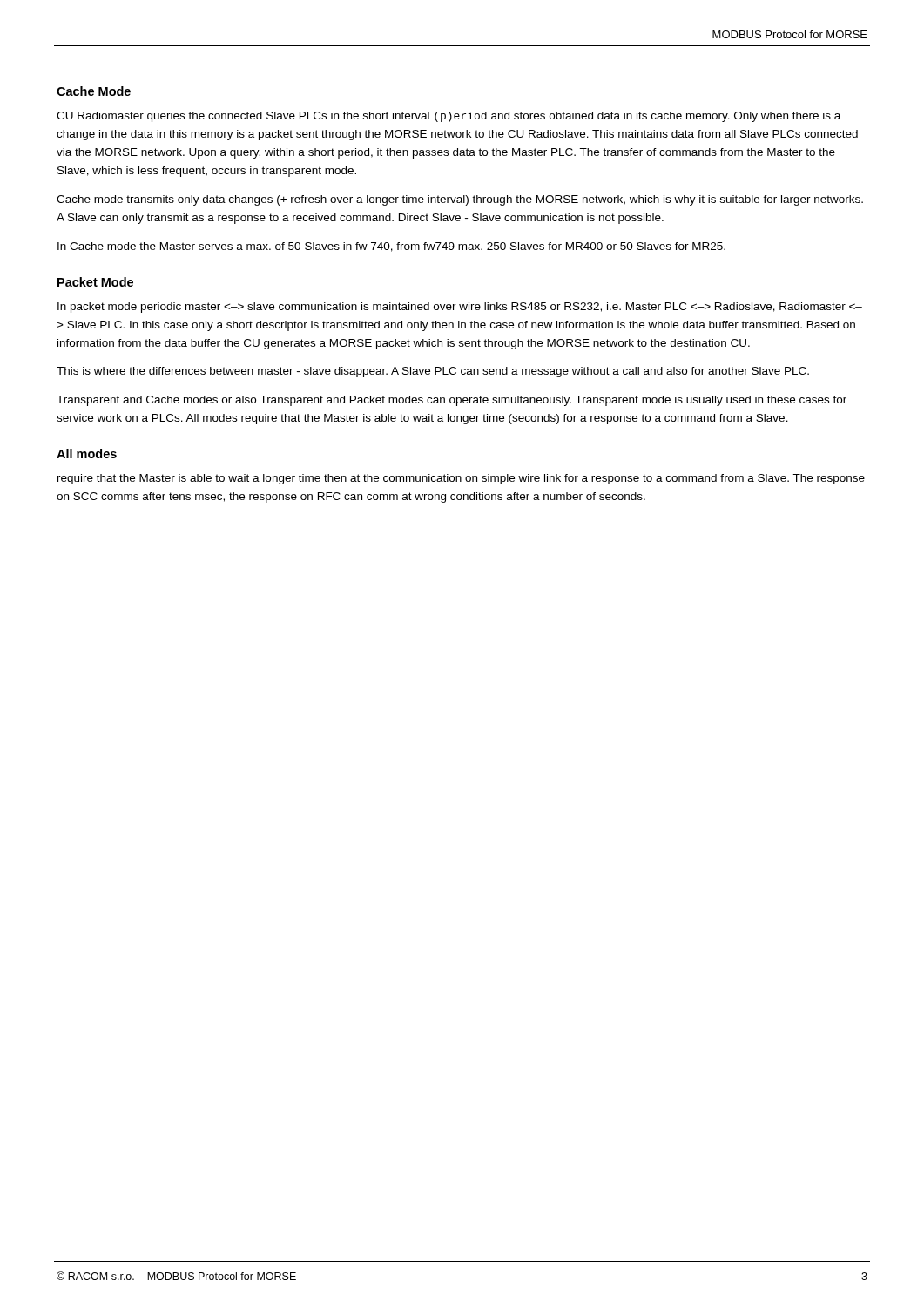Find the block on this page that starts "Transparent and Cache modes or also"
Viewport: 924px width, 1307px height.
pyautogui.click(x=452, y=409)
